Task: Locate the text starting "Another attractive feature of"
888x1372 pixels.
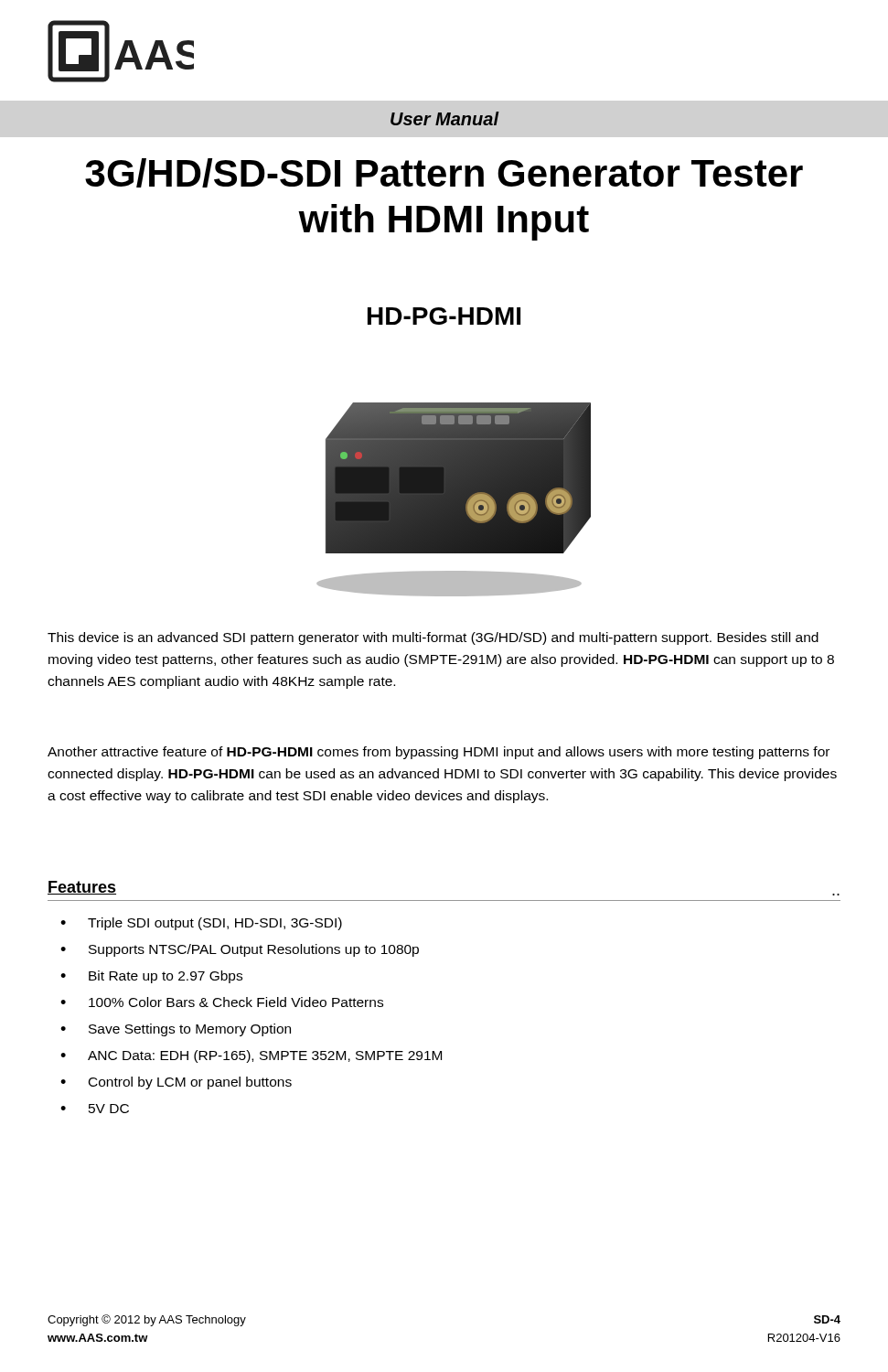Action: tap(442, 773)
